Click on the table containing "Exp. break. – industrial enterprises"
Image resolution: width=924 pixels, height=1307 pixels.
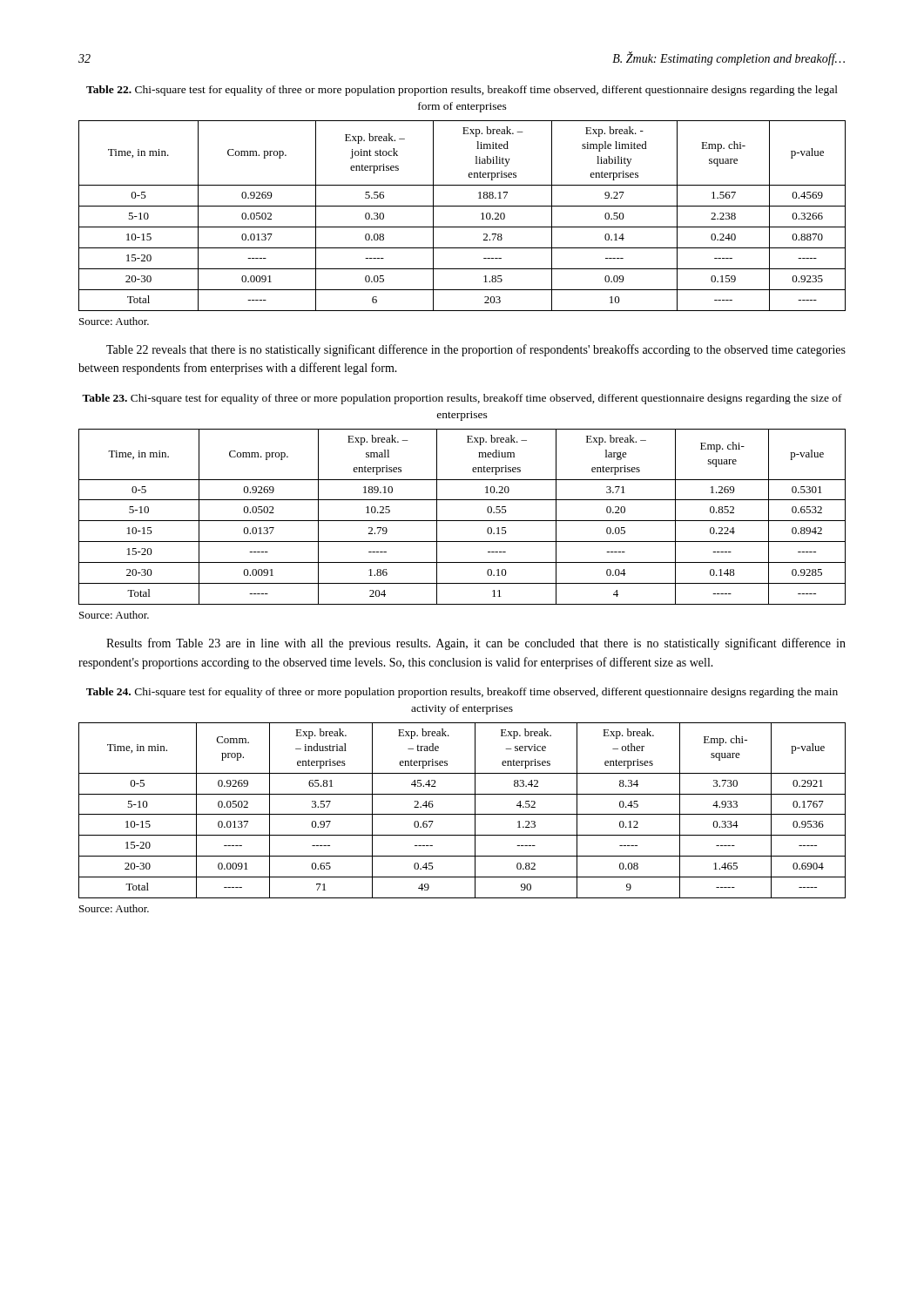[462, 810]
